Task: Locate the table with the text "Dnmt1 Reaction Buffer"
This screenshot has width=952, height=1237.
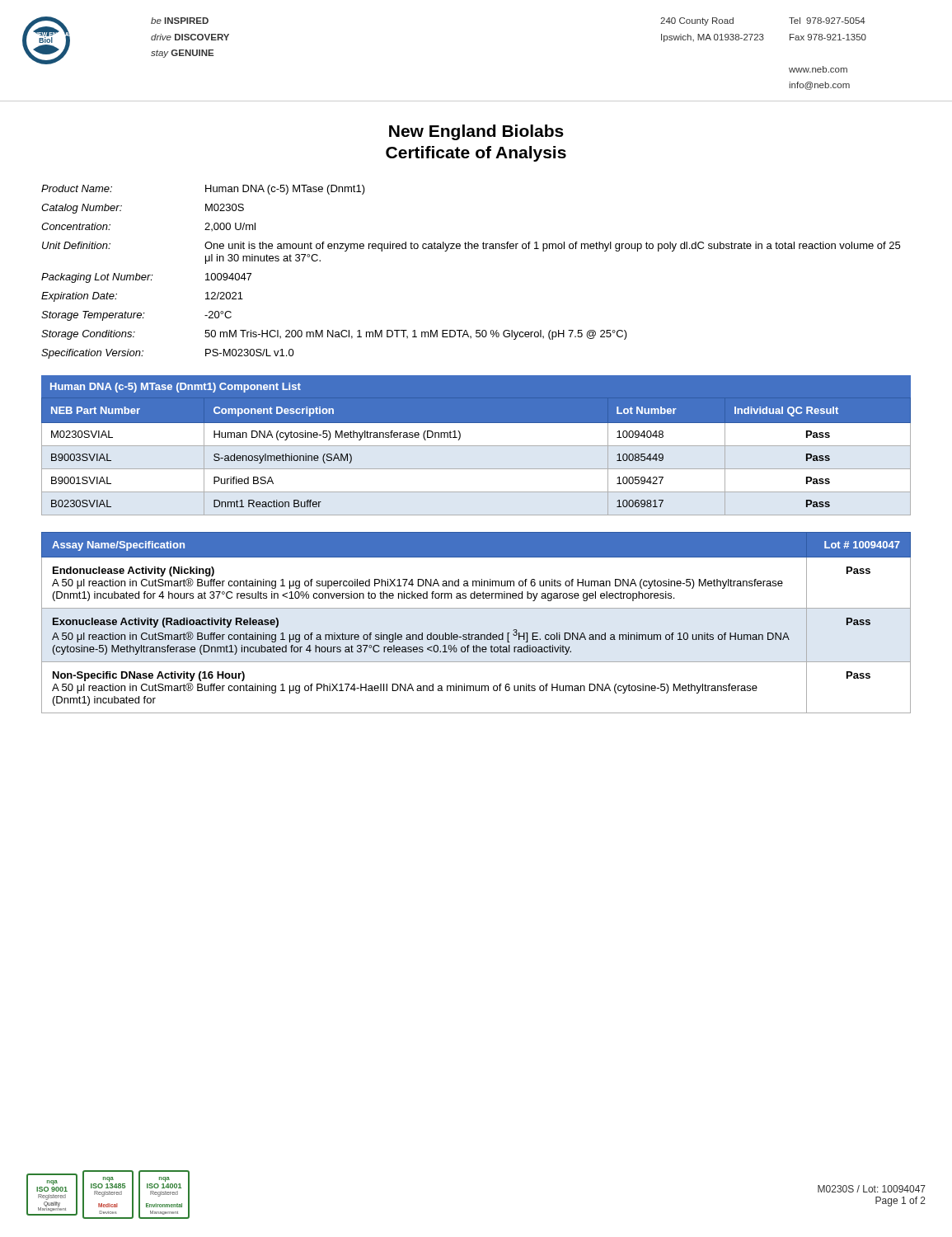Action: coord(476,456)
